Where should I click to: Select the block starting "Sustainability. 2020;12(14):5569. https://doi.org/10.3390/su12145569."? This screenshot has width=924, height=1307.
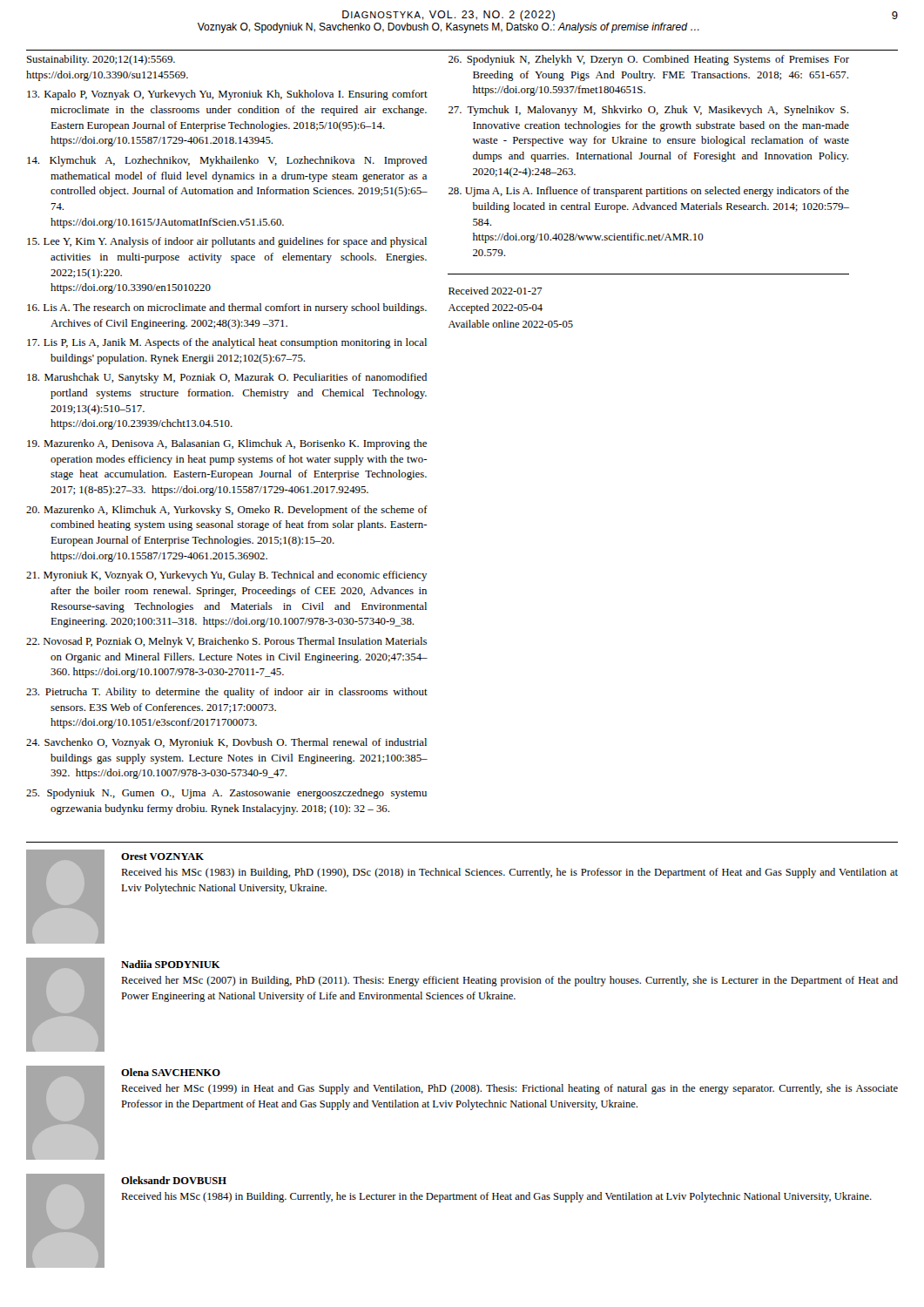coord(107,67)
